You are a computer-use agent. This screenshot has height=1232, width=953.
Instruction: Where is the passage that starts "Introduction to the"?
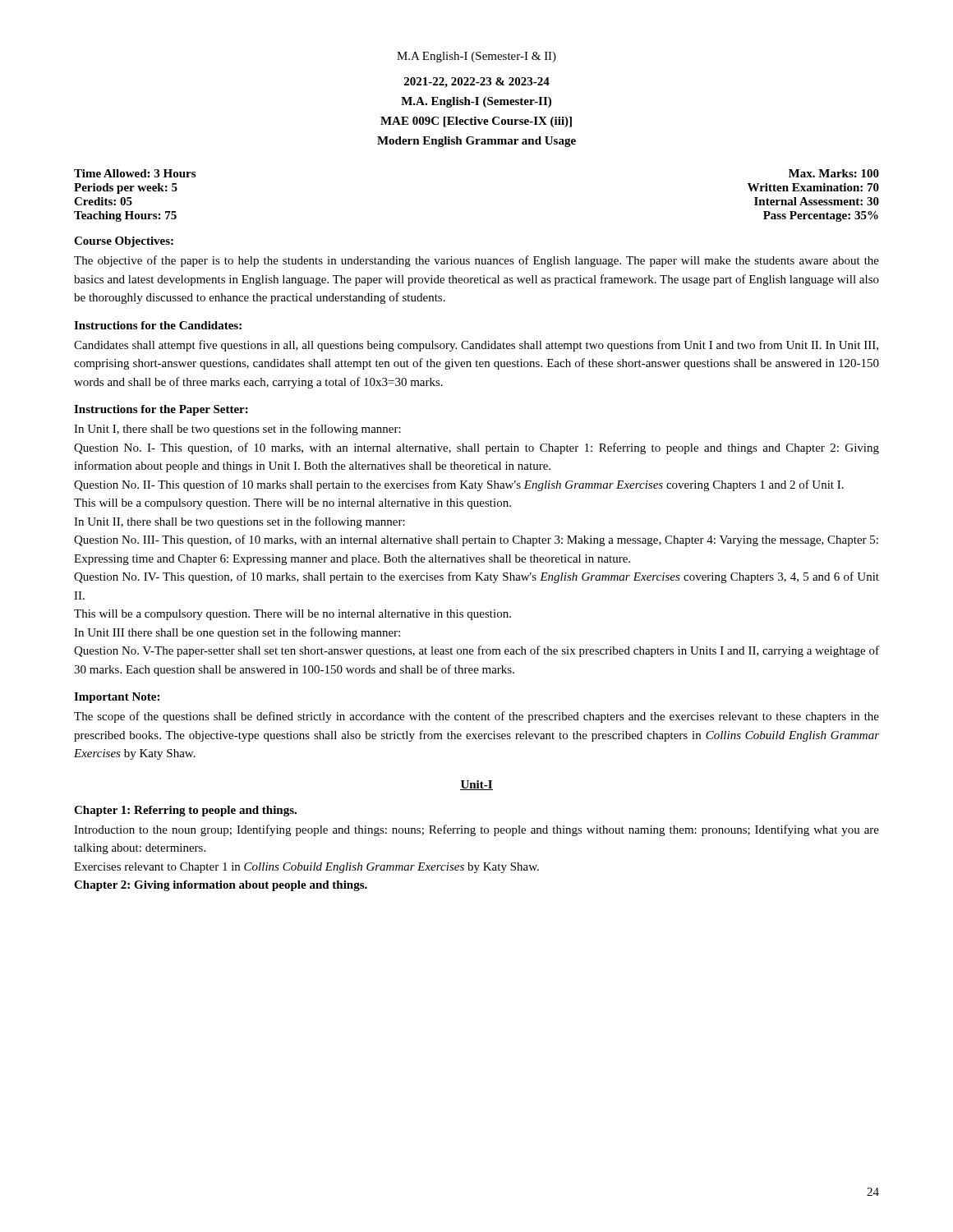click(x=476, y=857)
